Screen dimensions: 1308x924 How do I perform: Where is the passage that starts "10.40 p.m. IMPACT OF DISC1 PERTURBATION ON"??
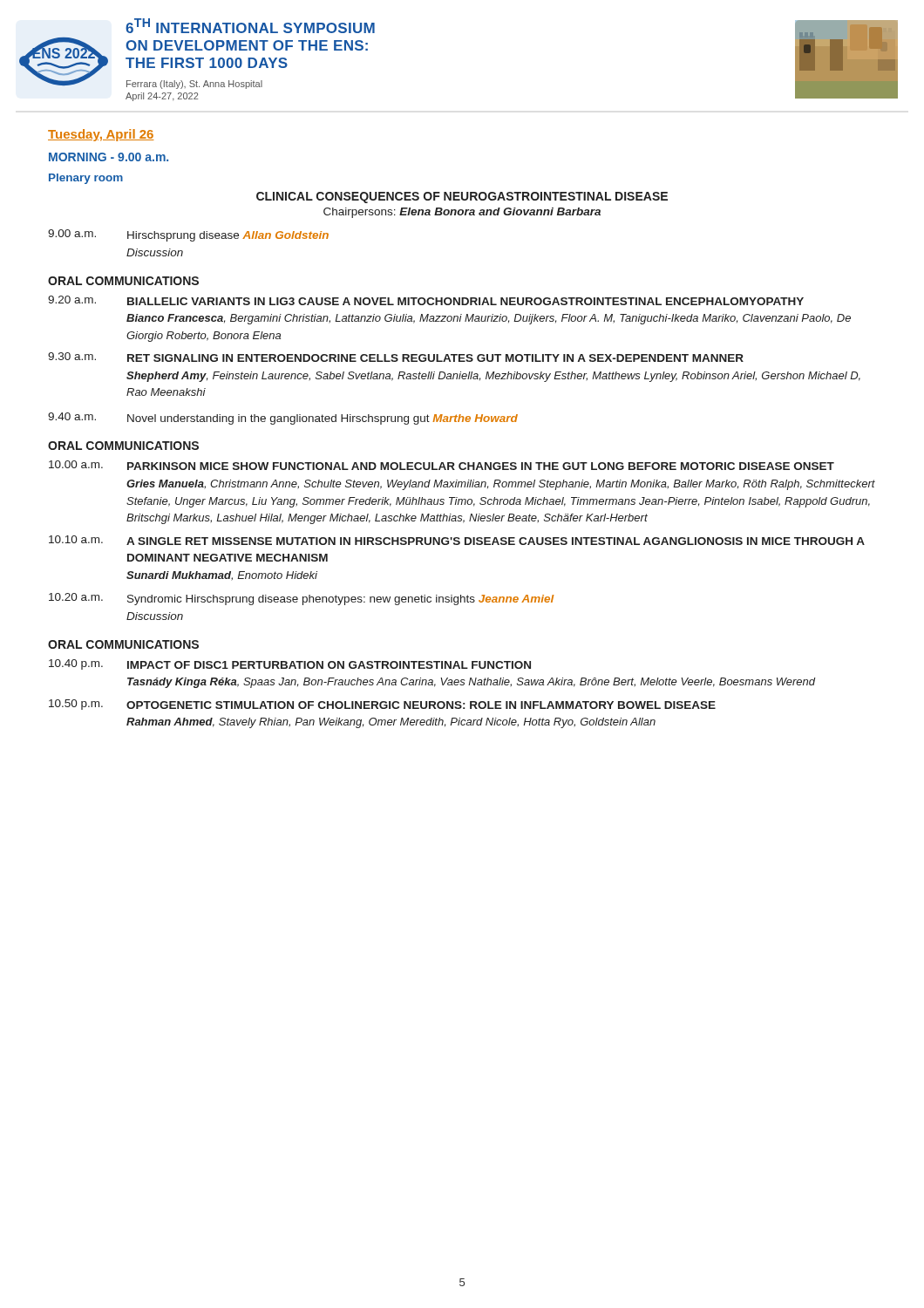[462, 673]
